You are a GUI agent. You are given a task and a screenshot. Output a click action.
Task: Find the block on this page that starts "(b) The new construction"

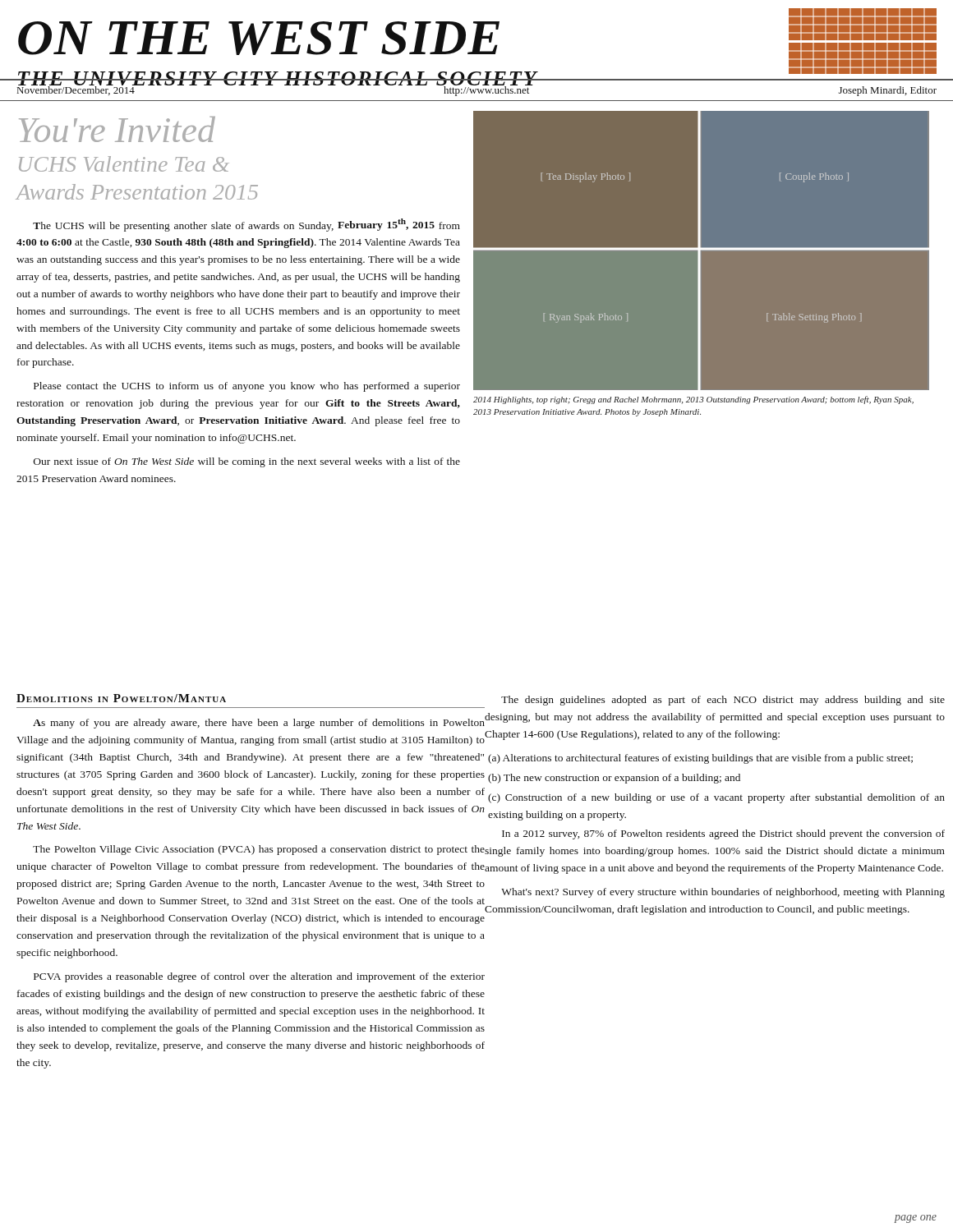tap(614, 777)
